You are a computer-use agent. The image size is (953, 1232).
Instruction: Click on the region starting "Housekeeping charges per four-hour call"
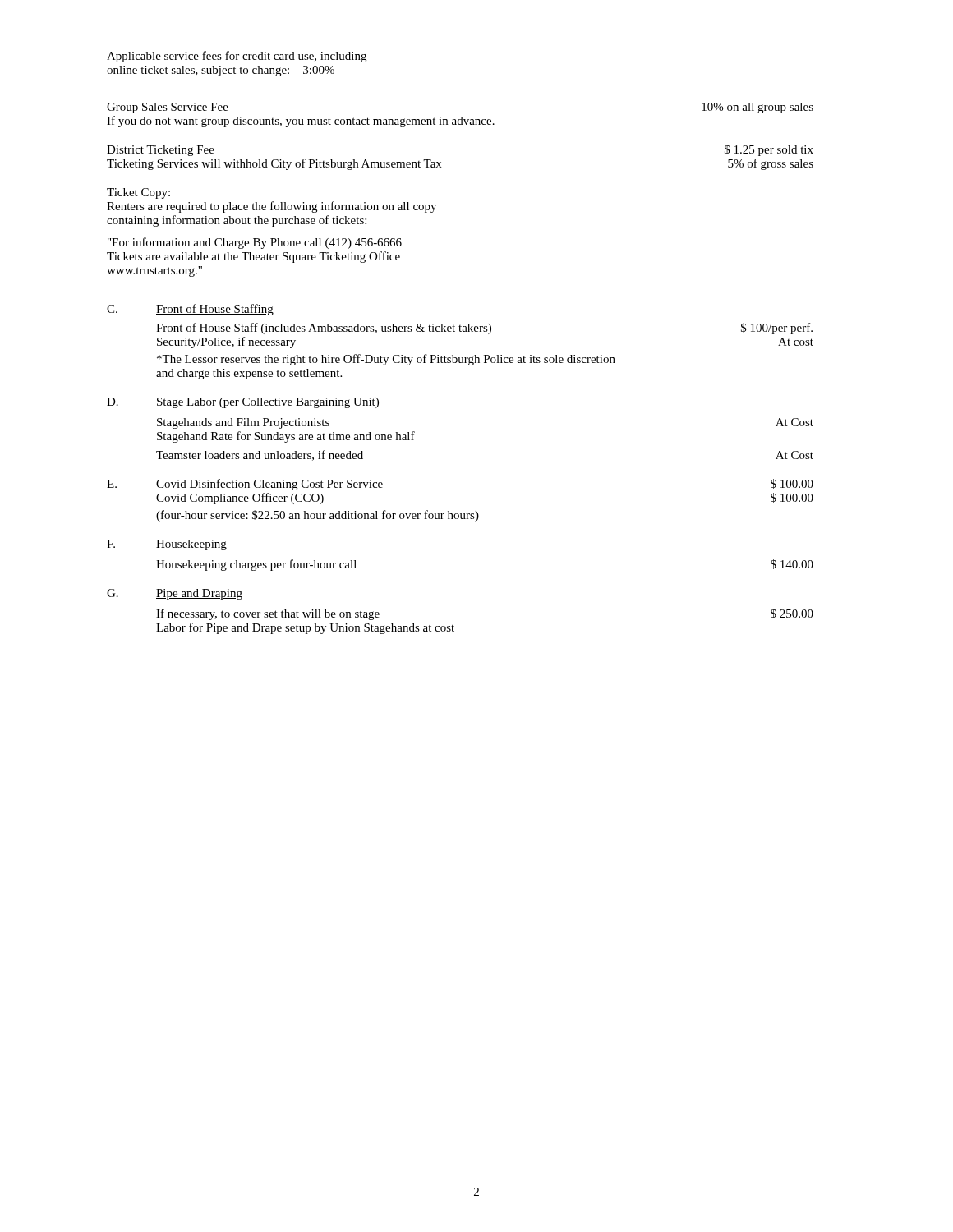pos(259,565)
